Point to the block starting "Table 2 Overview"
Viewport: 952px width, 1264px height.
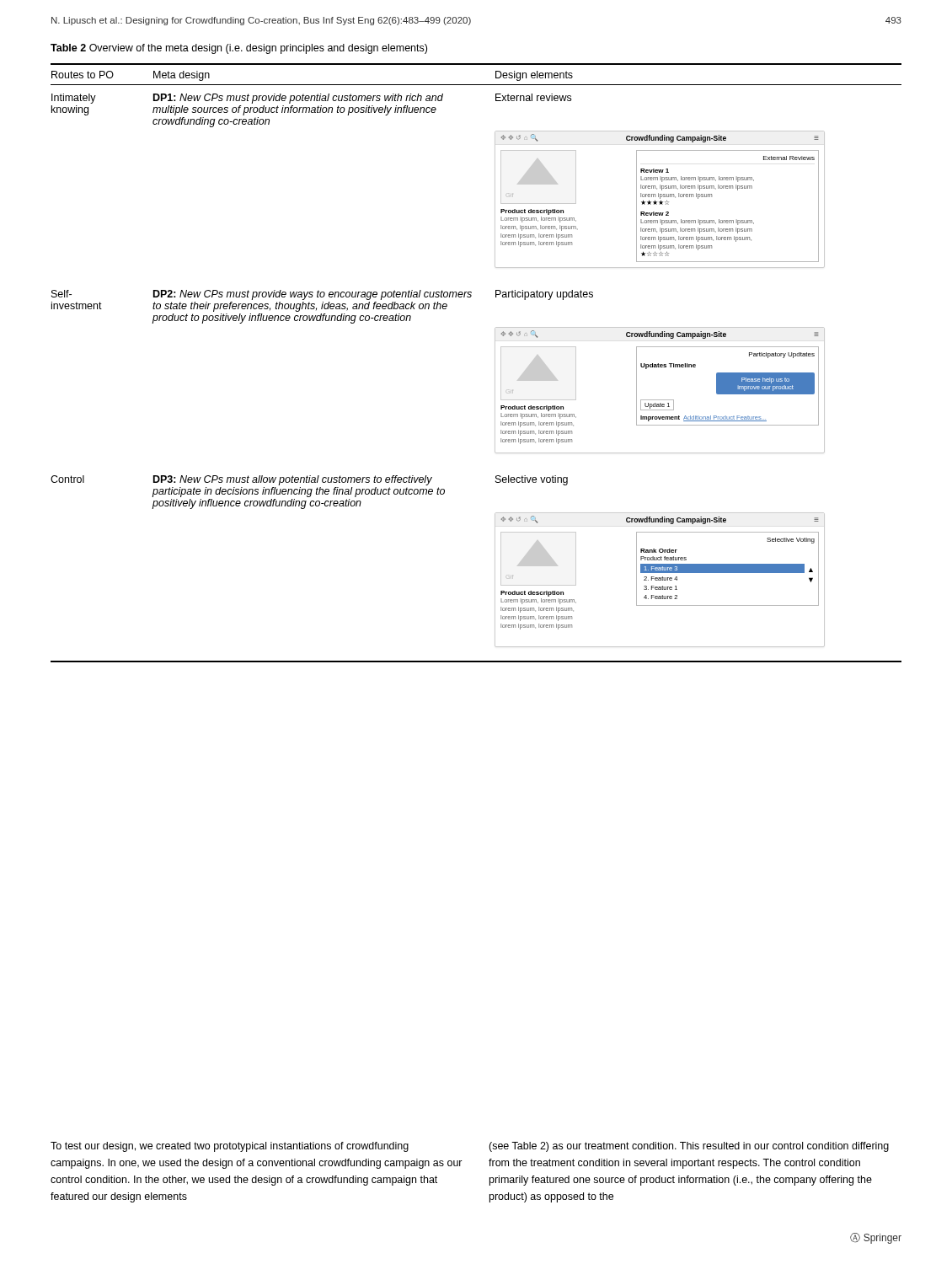[x=239, y=48]
